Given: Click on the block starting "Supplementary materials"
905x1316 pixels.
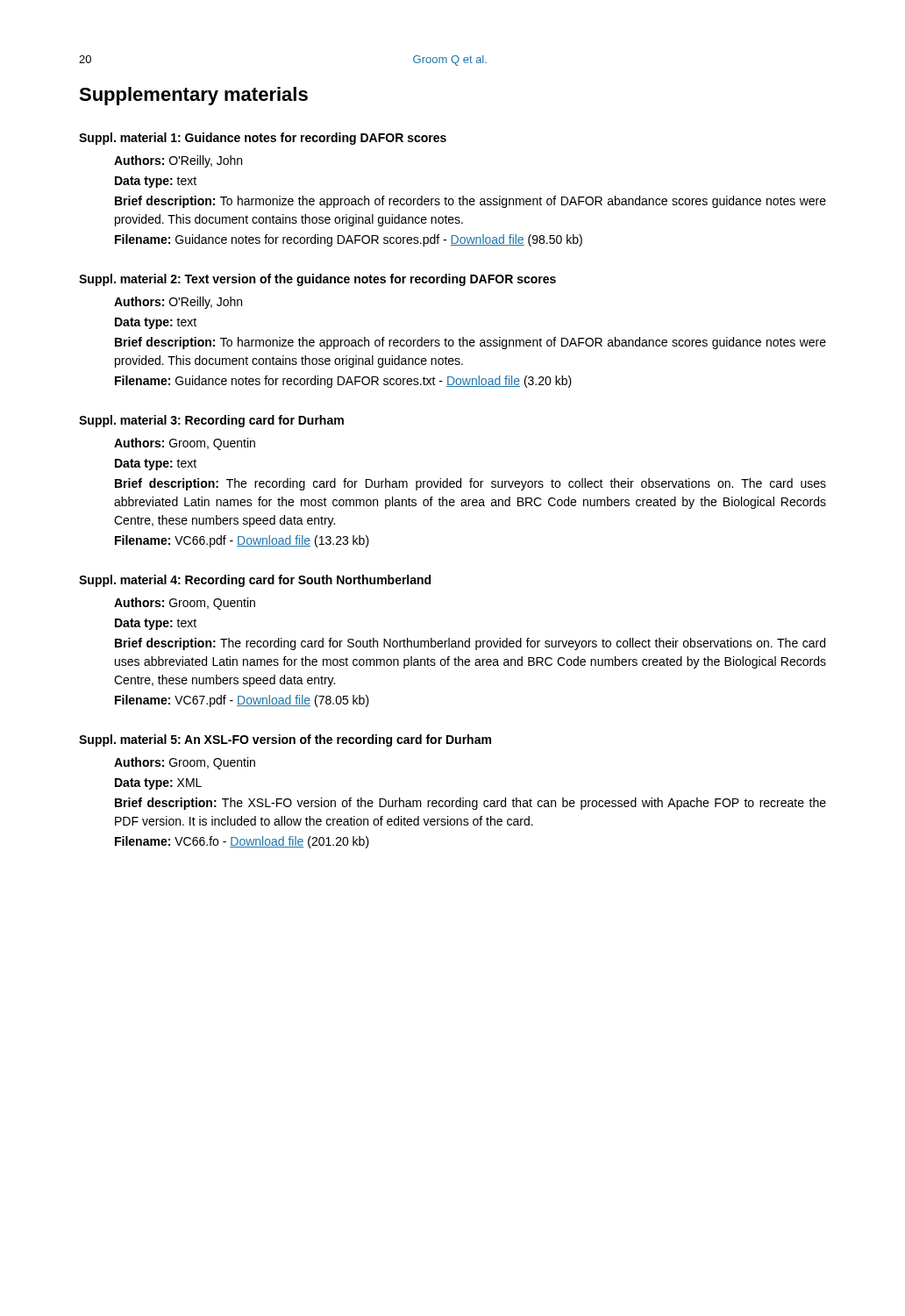Looking at the screenshot, I should point(193,96).
